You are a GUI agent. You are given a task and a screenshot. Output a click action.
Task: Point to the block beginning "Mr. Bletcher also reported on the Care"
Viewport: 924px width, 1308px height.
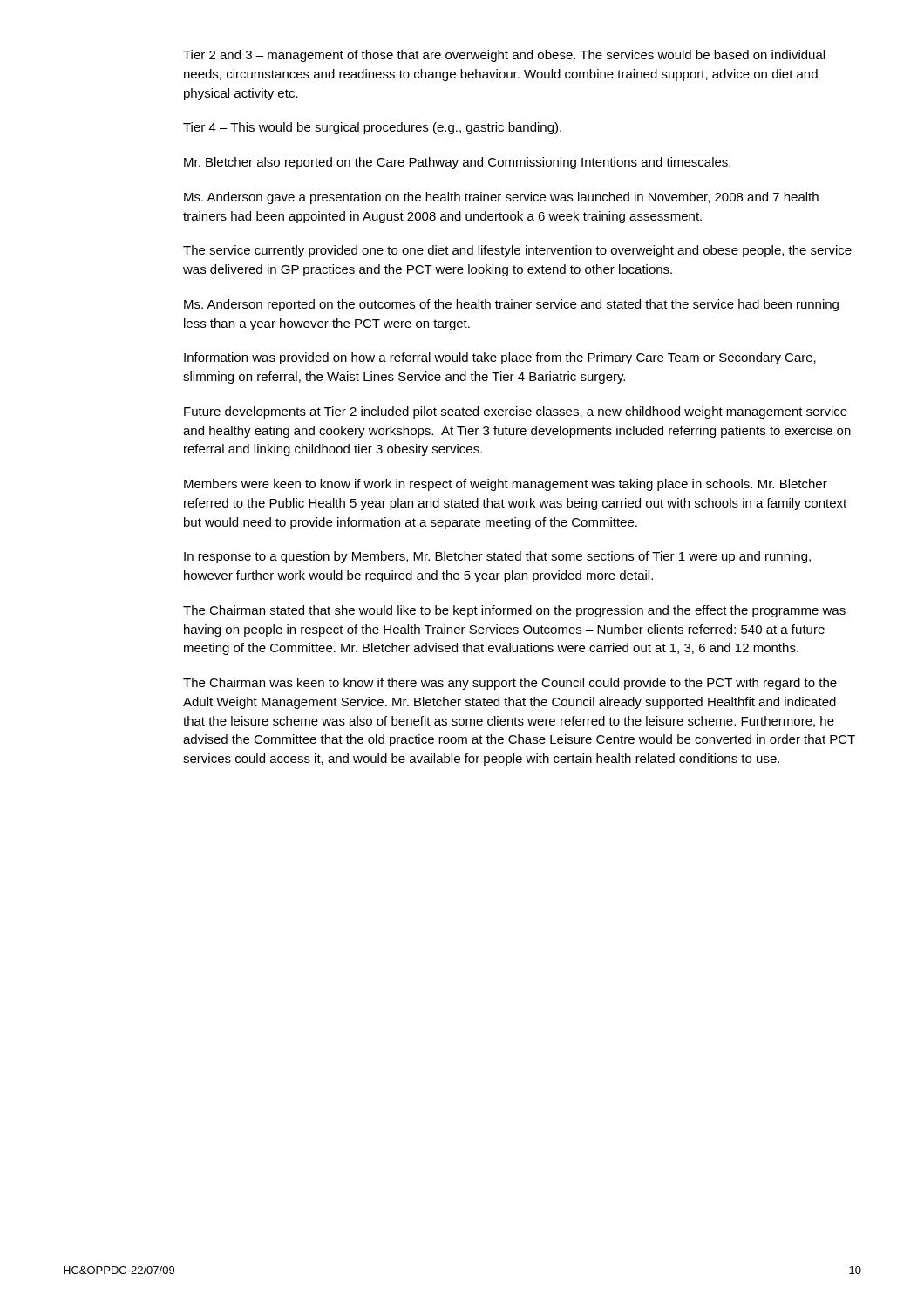click(x=457, y=162)
